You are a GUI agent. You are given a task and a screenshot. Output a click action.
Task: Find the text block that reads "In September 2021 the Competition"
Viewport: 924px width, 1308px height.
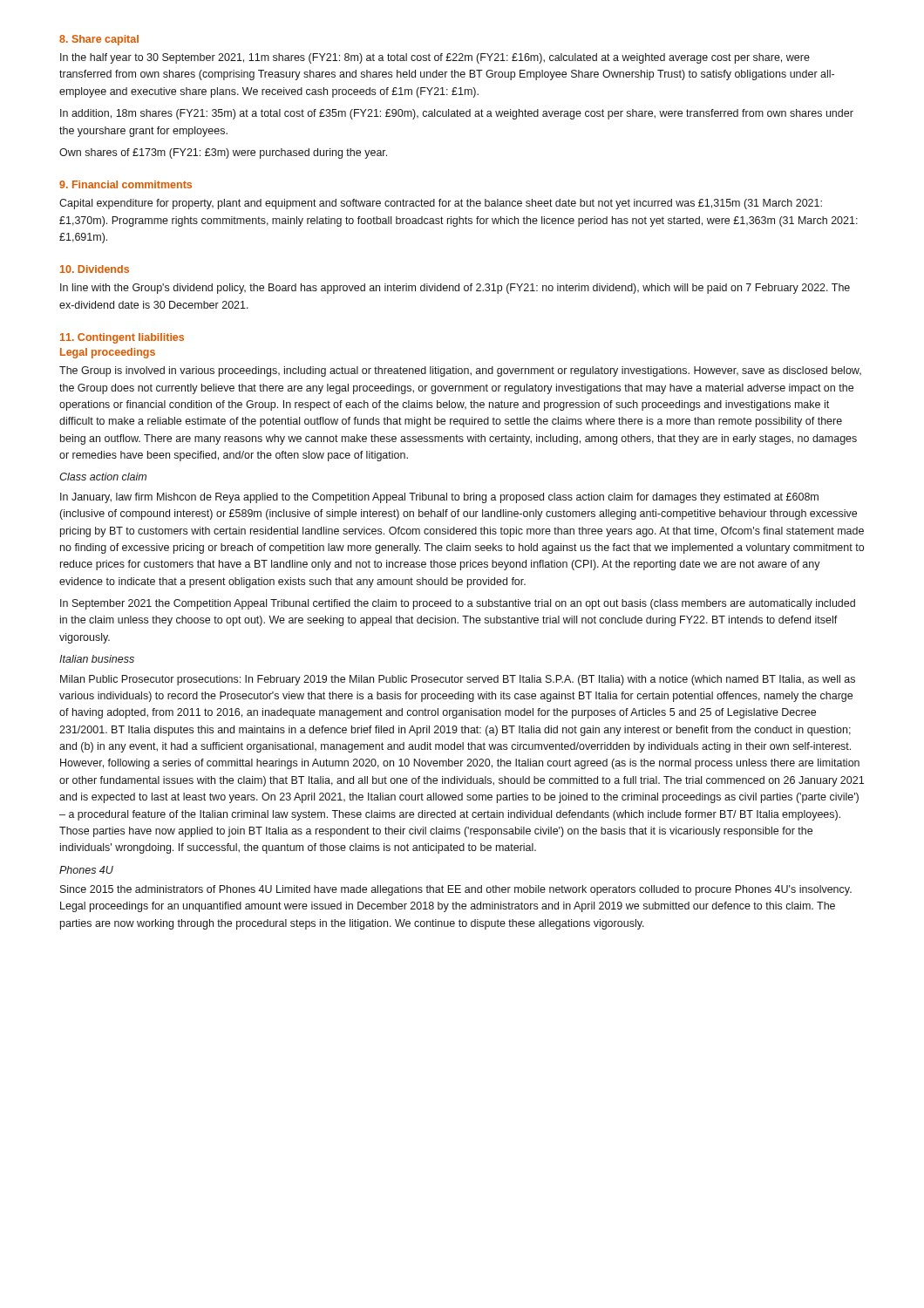point(458,620)
